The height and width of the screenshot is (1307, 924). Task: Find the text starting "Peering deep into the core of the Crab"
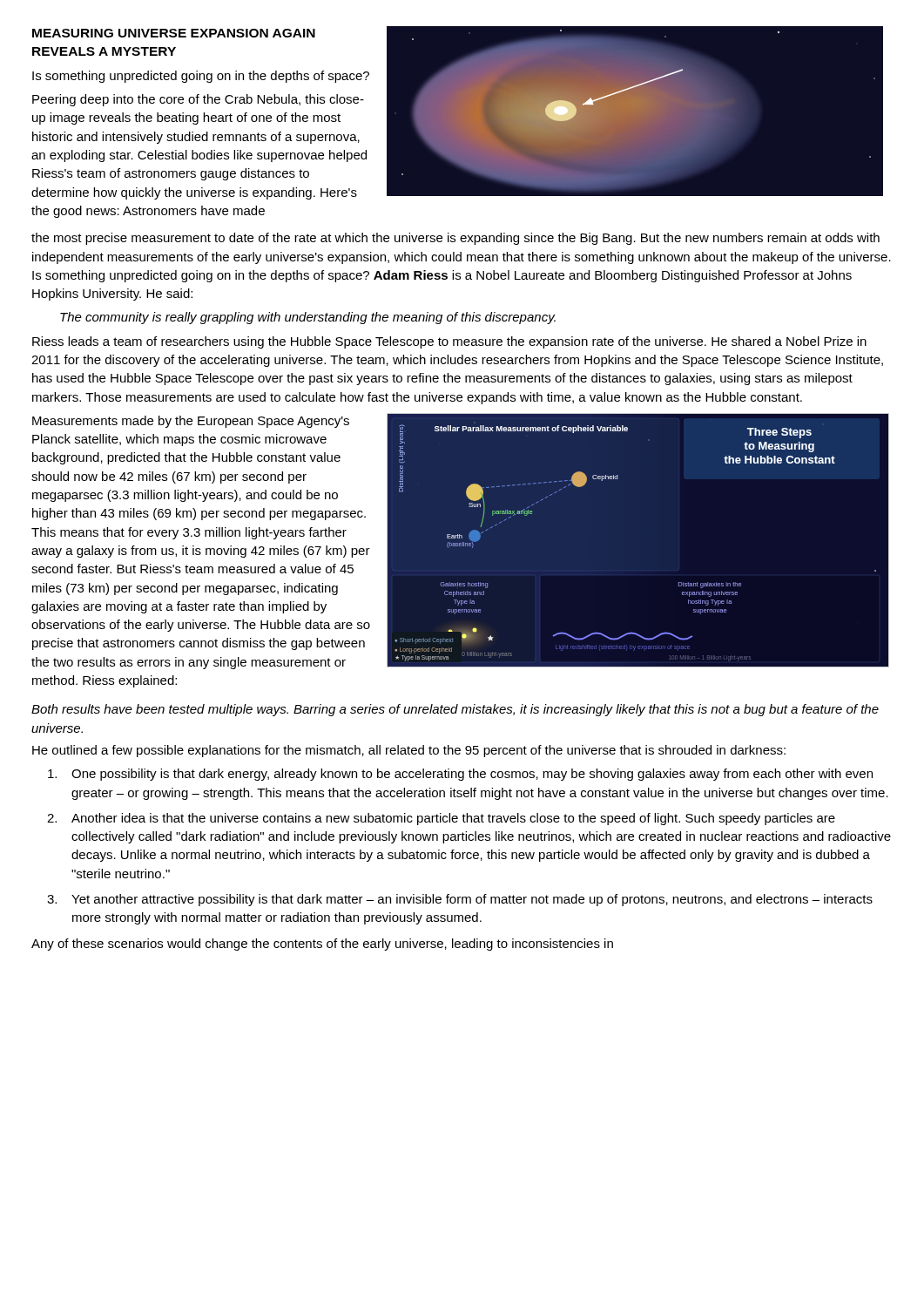coord(199,155)
